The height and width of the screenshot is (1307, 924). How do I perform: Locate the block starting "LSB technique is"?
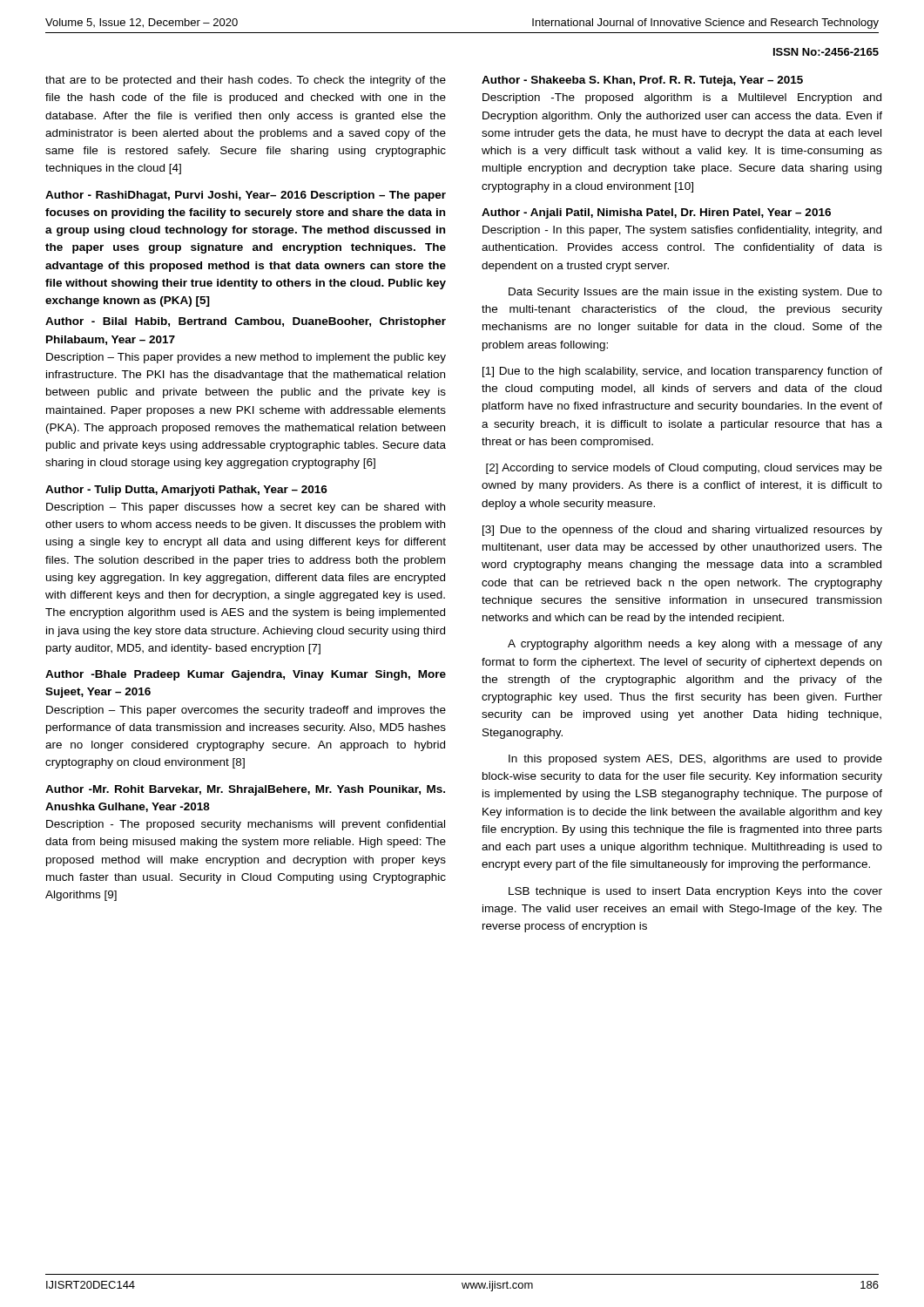click(682, 909)
